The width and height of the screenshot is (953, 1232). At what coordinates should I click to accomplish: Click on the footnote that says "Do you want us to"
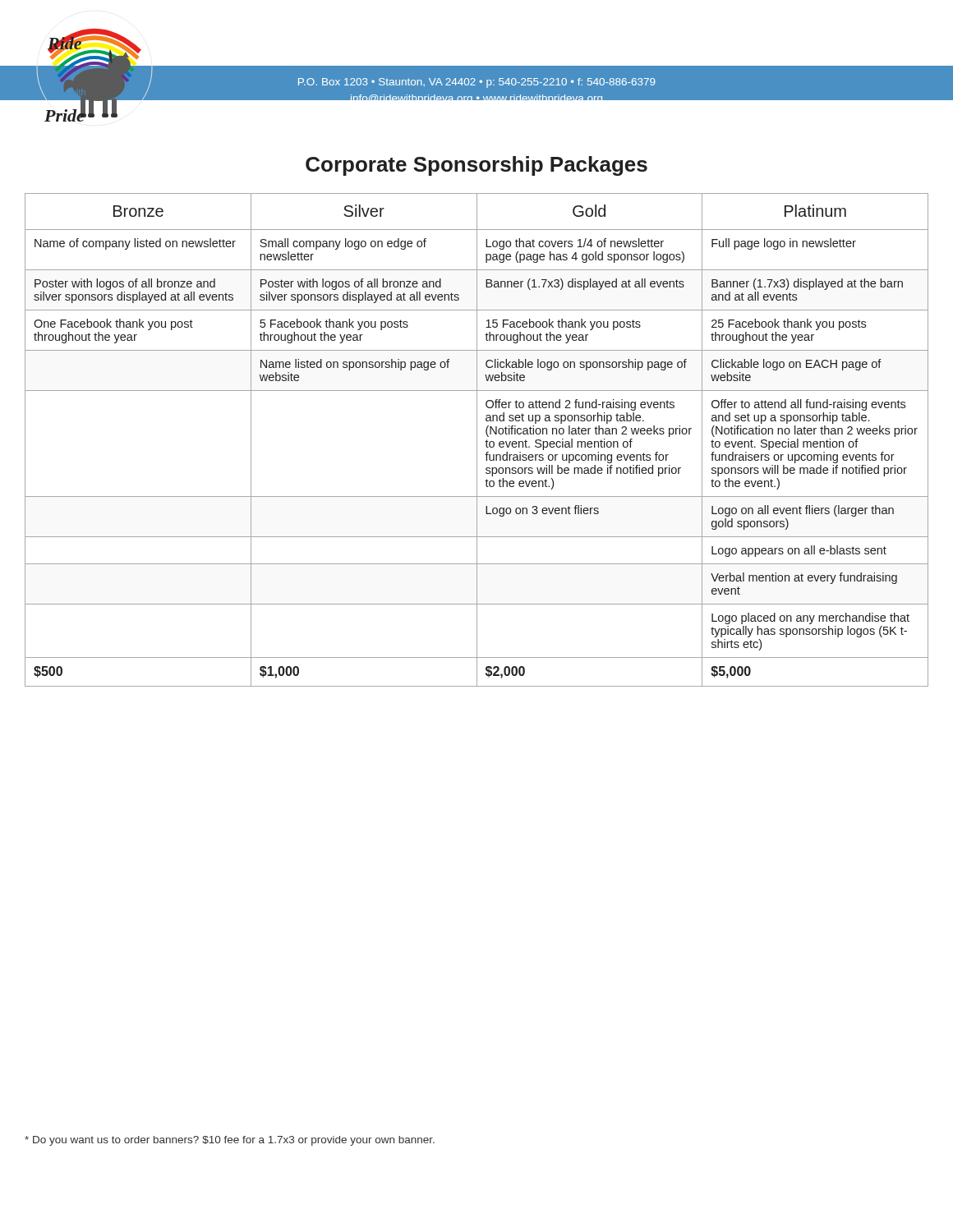point(230,1140)
